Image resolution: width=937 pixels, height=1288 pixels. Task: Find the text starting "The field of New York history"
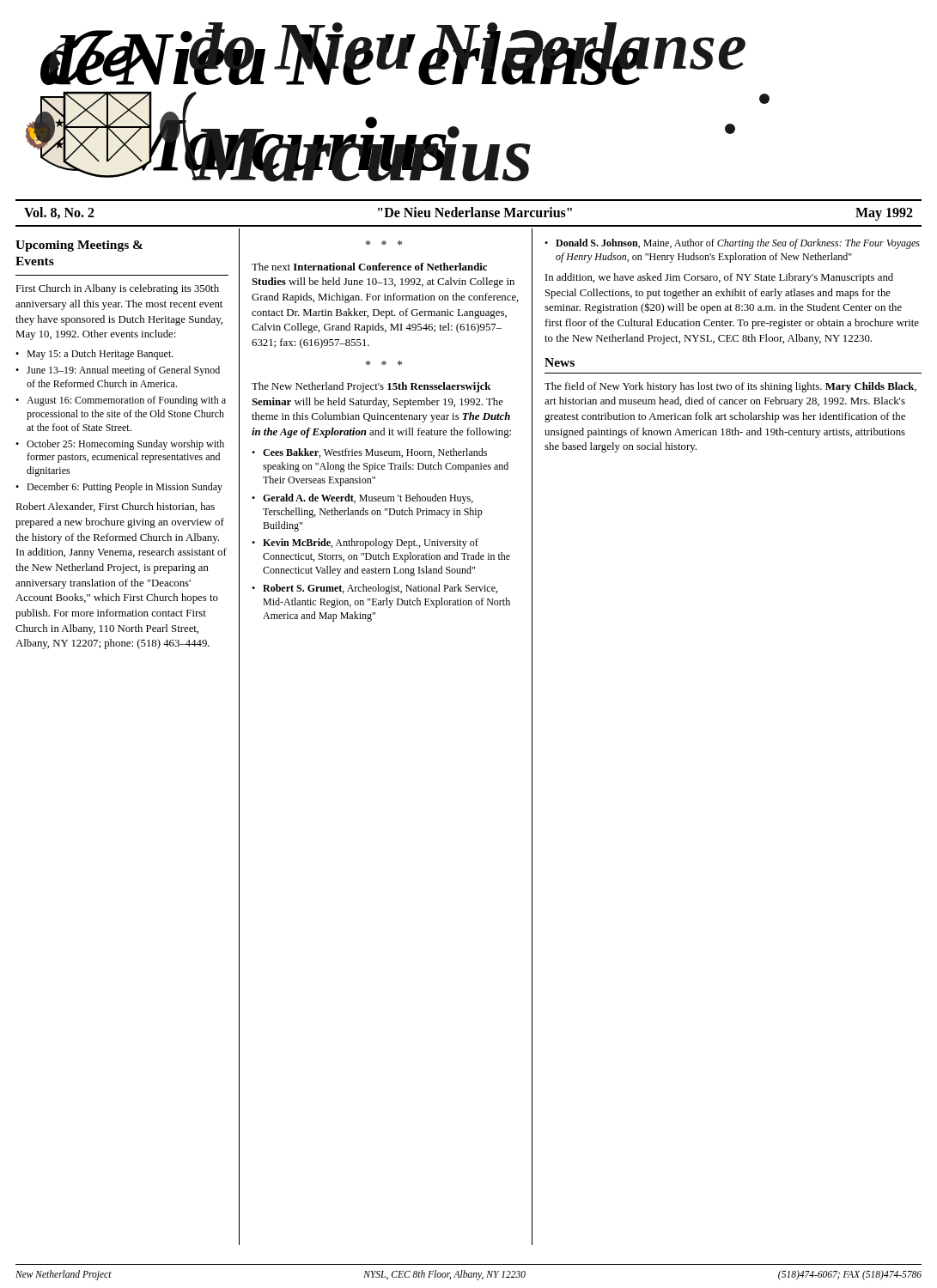pyautogui.click(x=731, y=417)
